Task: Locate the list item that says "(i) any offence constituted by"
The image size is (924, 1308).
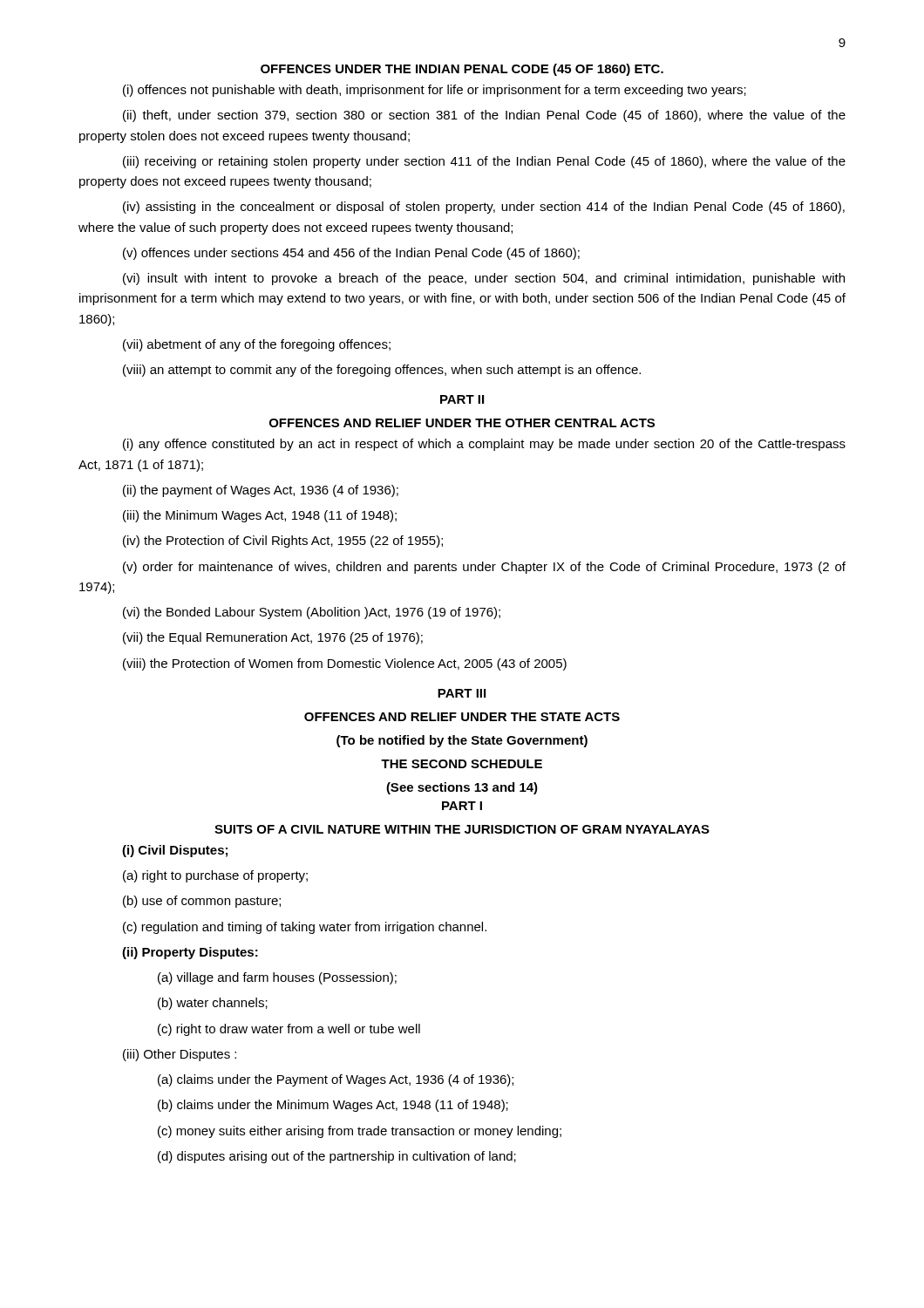Action: point(462,454)
